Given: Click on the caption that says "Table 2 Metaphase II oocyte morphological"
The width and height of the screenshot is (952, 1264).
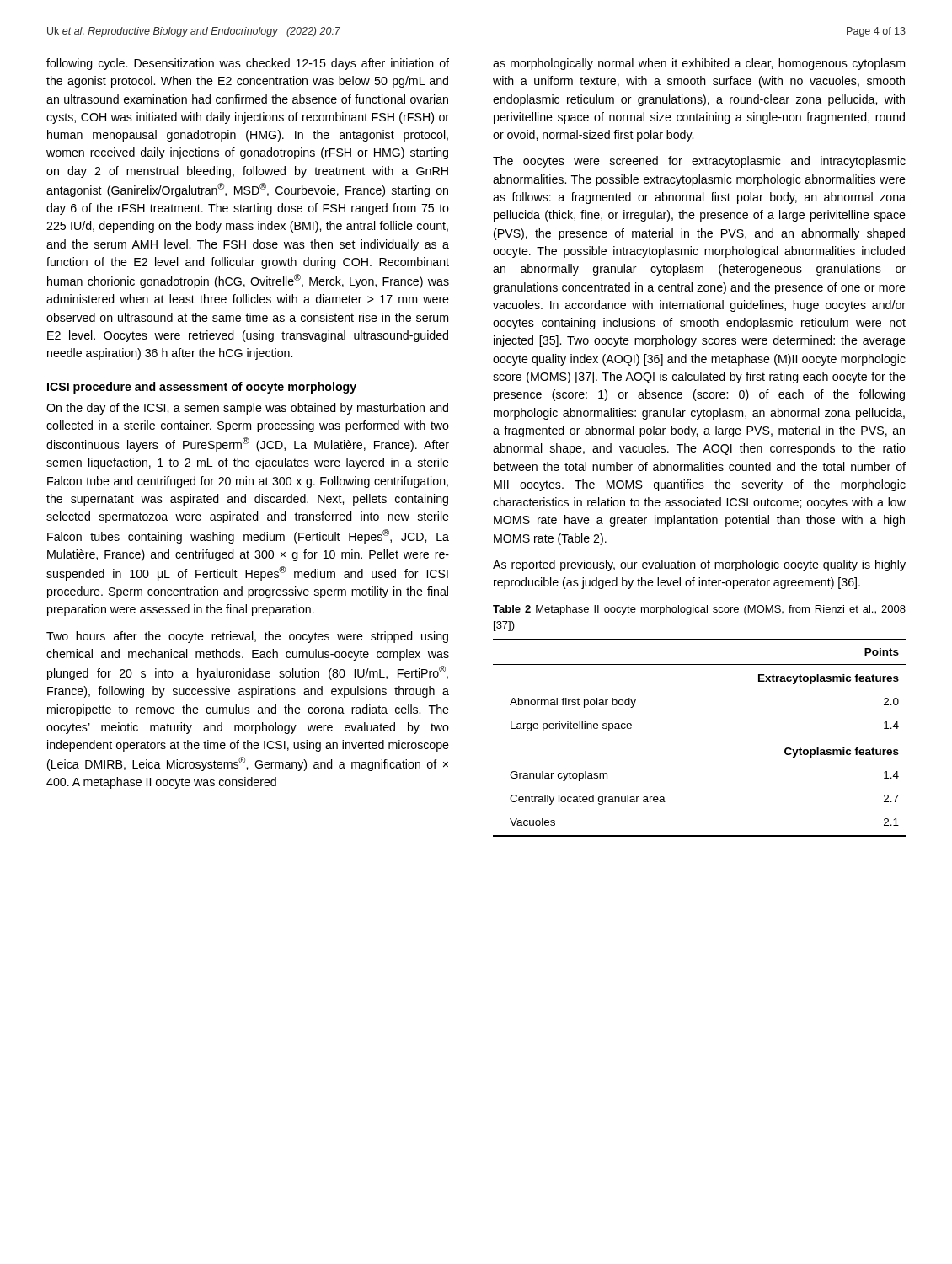Looking at the screenshot, I should (x=699, y=617).
